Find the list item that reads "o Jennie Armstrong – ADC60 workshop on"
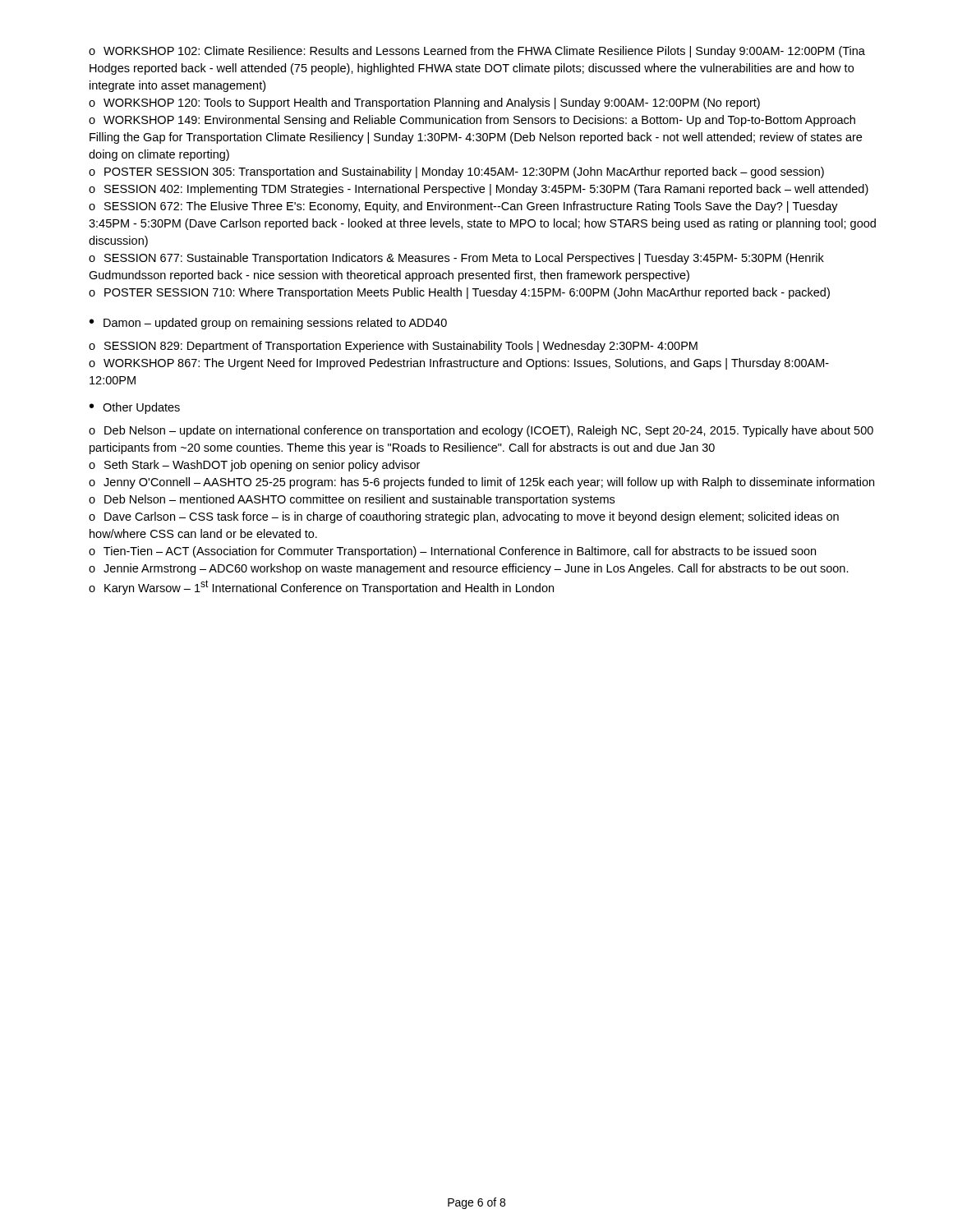Viewport: 953px width, 1232px height. click(484, 569)
